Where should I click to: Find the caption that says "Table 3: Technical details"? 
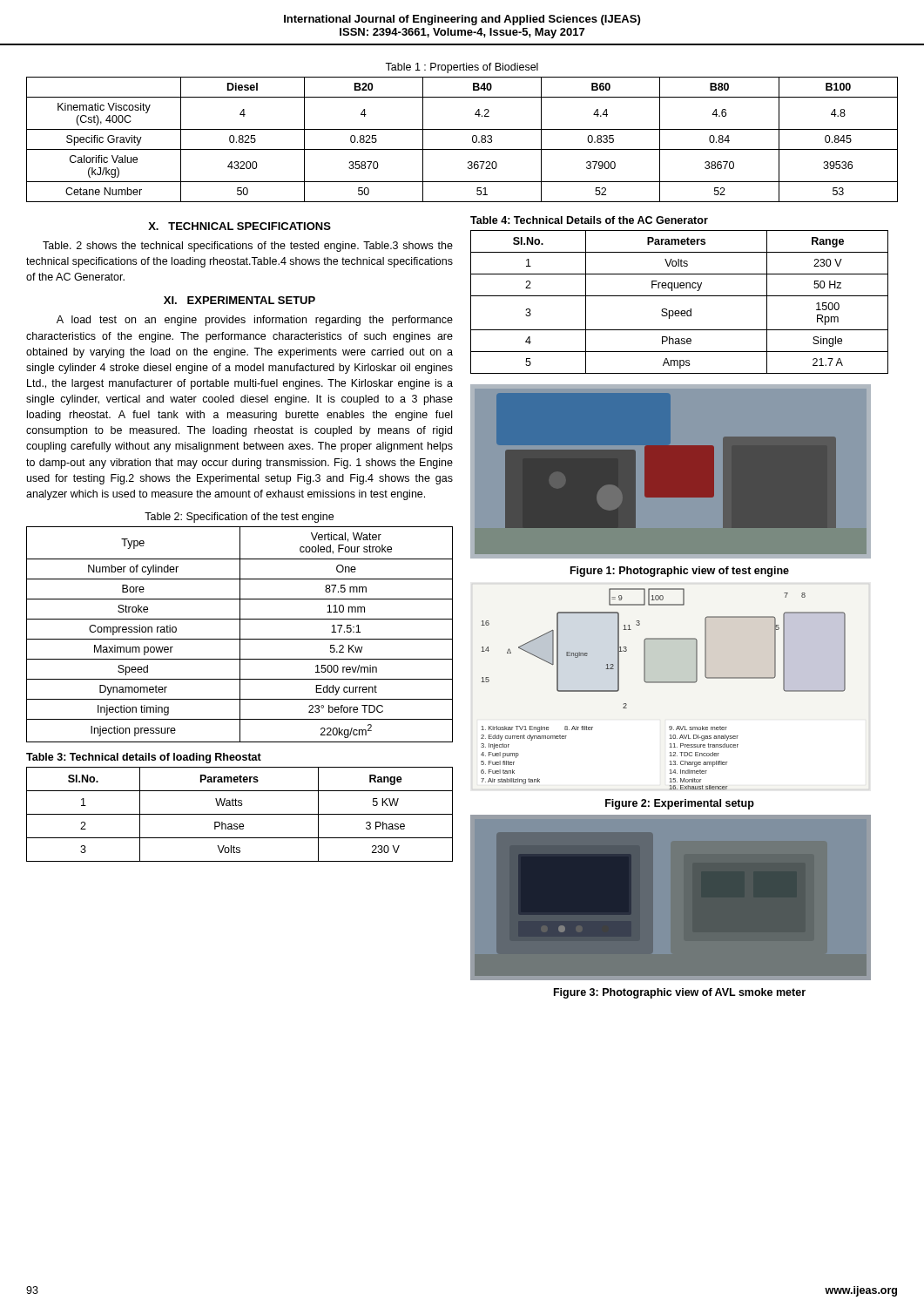[144, 757]
